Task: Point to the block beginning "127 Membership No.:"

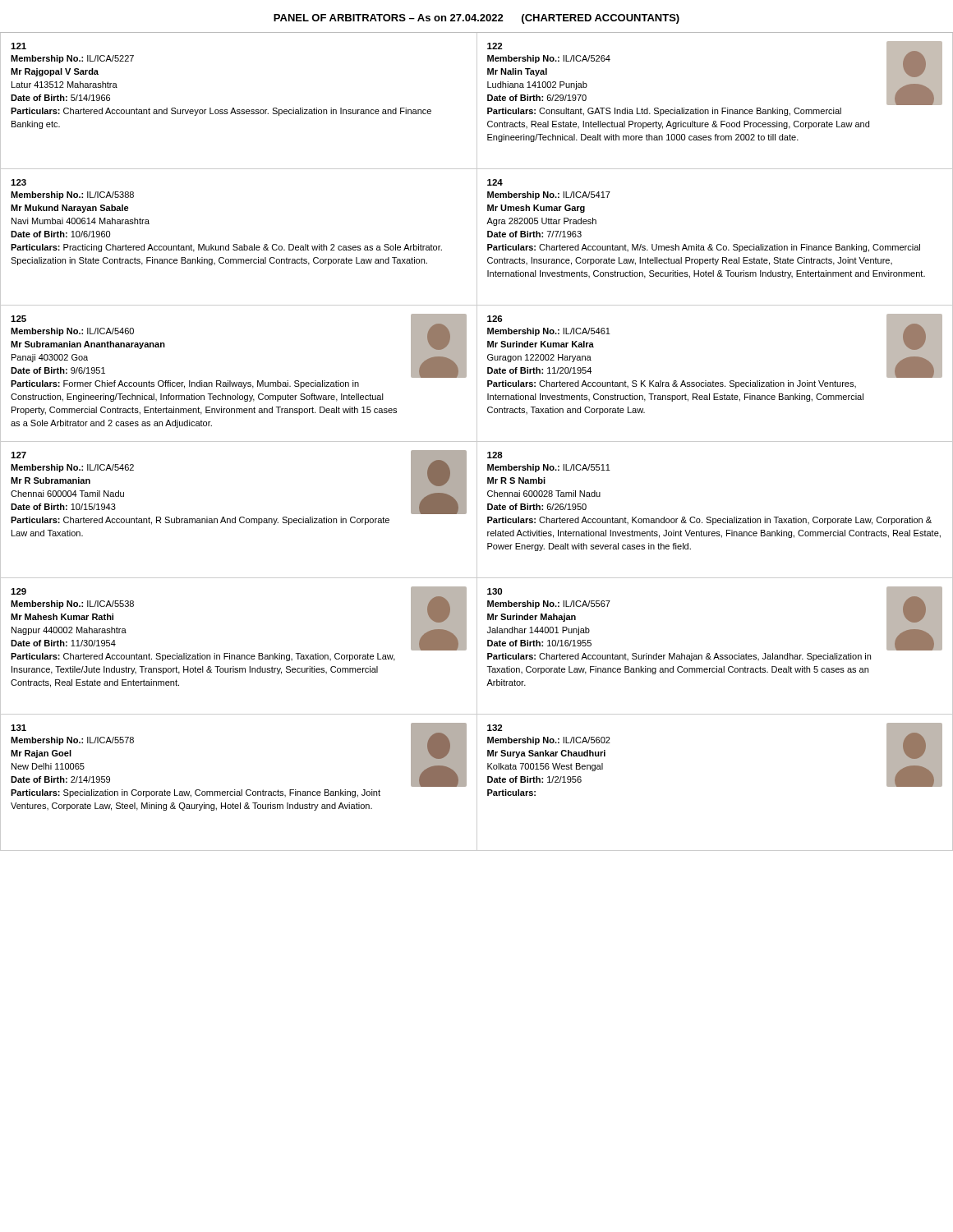Action: tap(68, 482)
